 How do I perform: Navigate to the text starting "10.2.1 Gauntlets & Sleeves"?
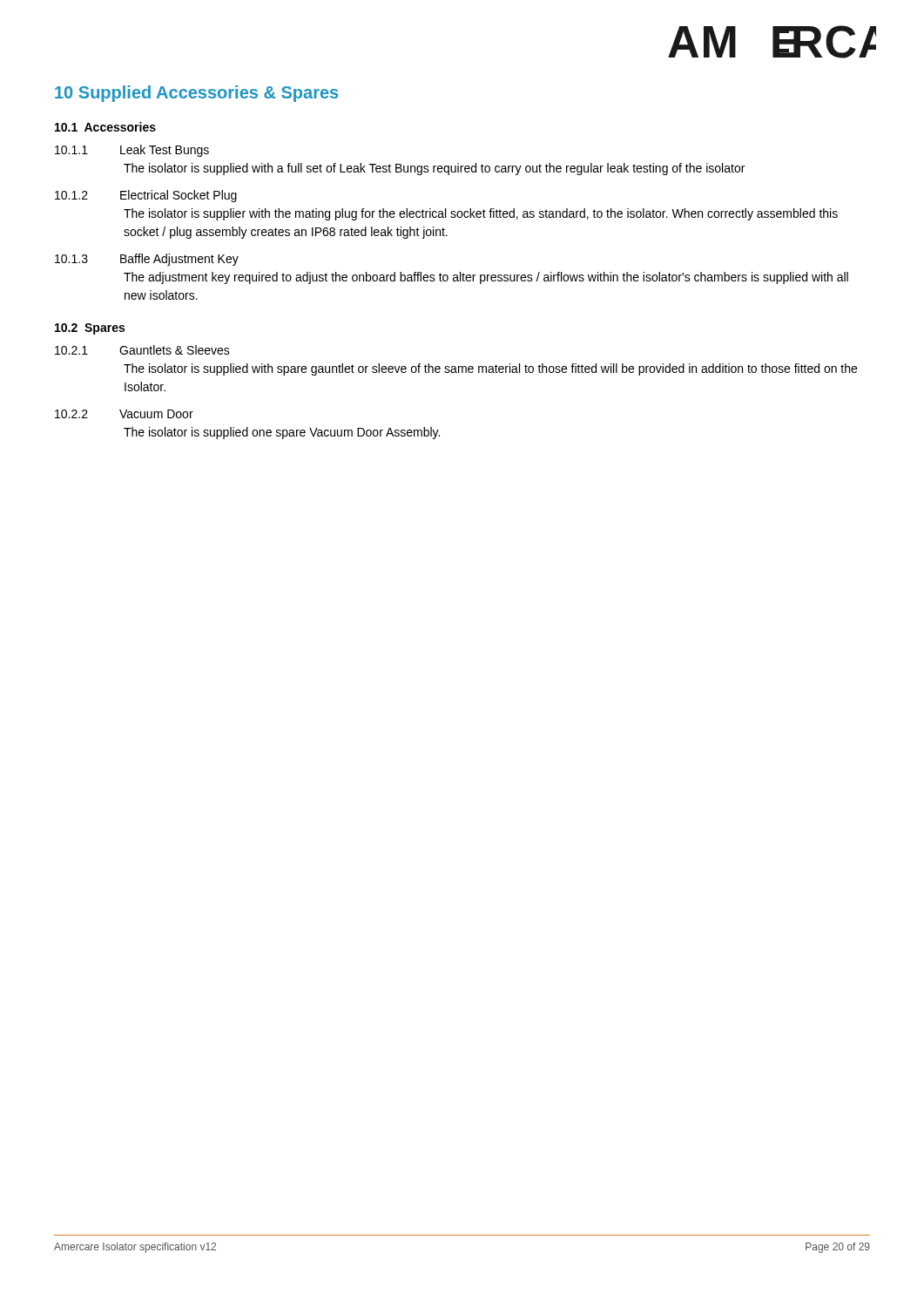tap(142, 350)
